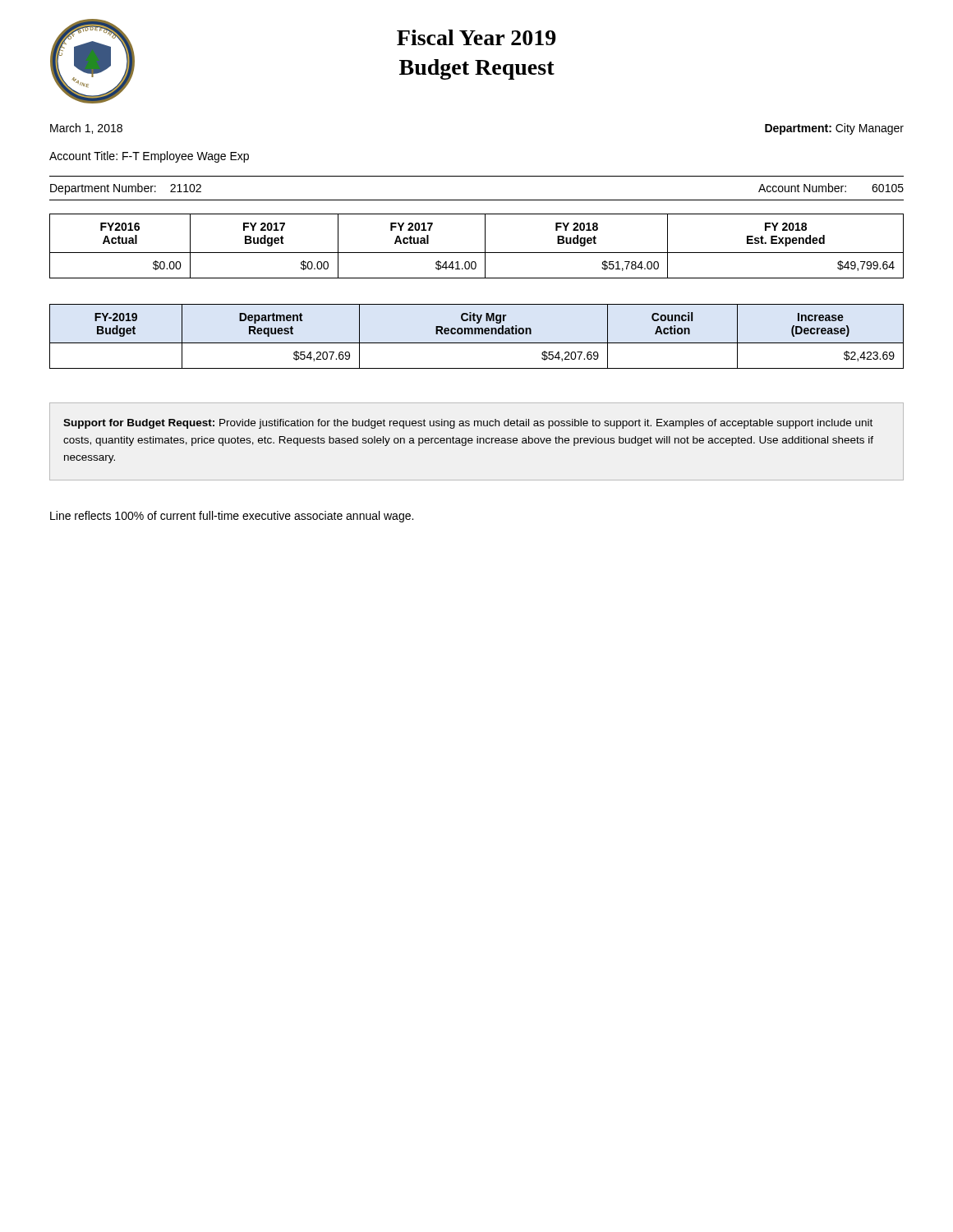
Task: Where does it say "Account Title: F-T Employee Wage Exp"?
Action: point(149,156)
